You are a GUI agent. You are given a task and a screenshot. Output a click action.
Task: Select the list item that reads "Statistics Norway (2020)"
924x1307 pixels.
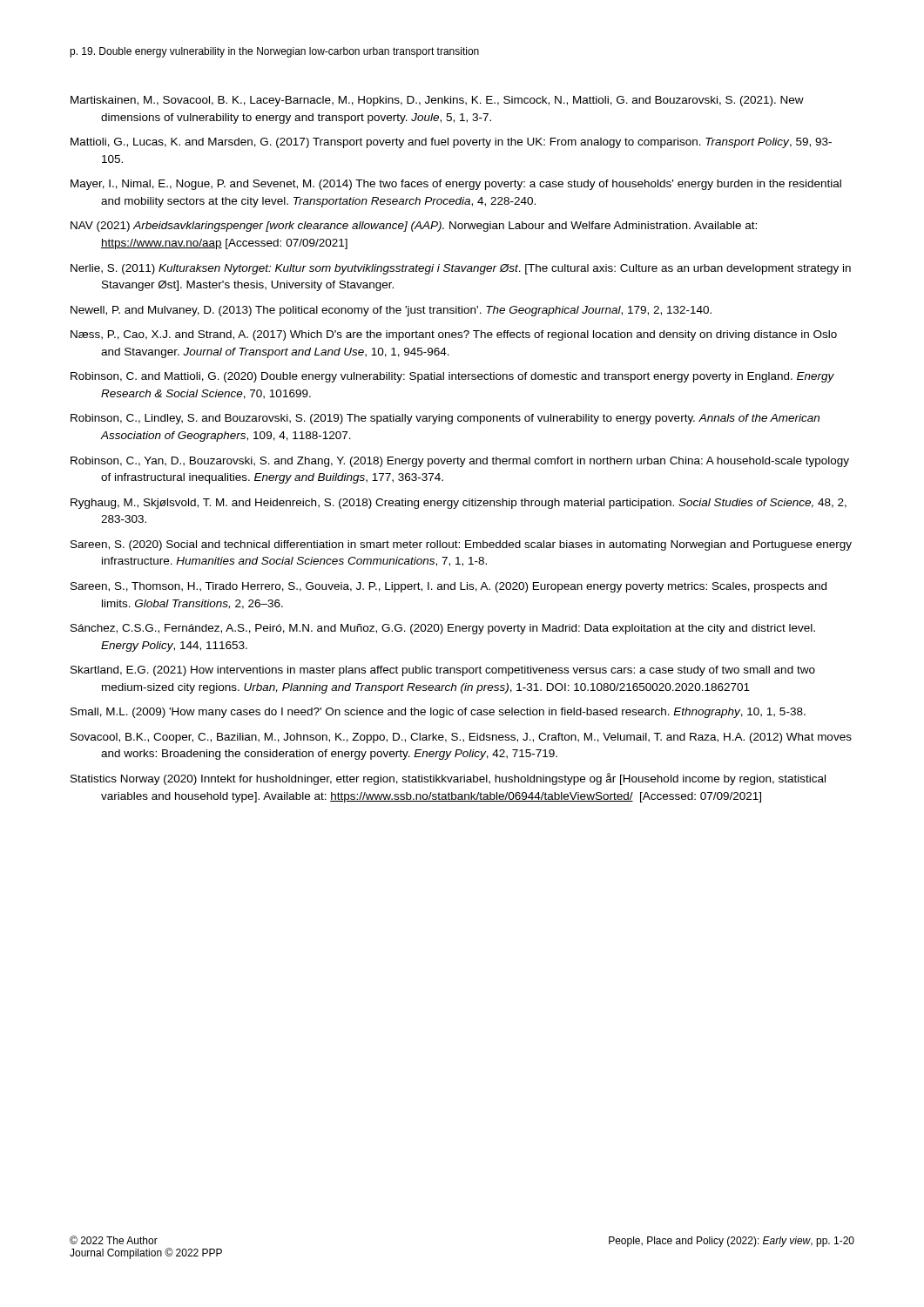[448, 787]
